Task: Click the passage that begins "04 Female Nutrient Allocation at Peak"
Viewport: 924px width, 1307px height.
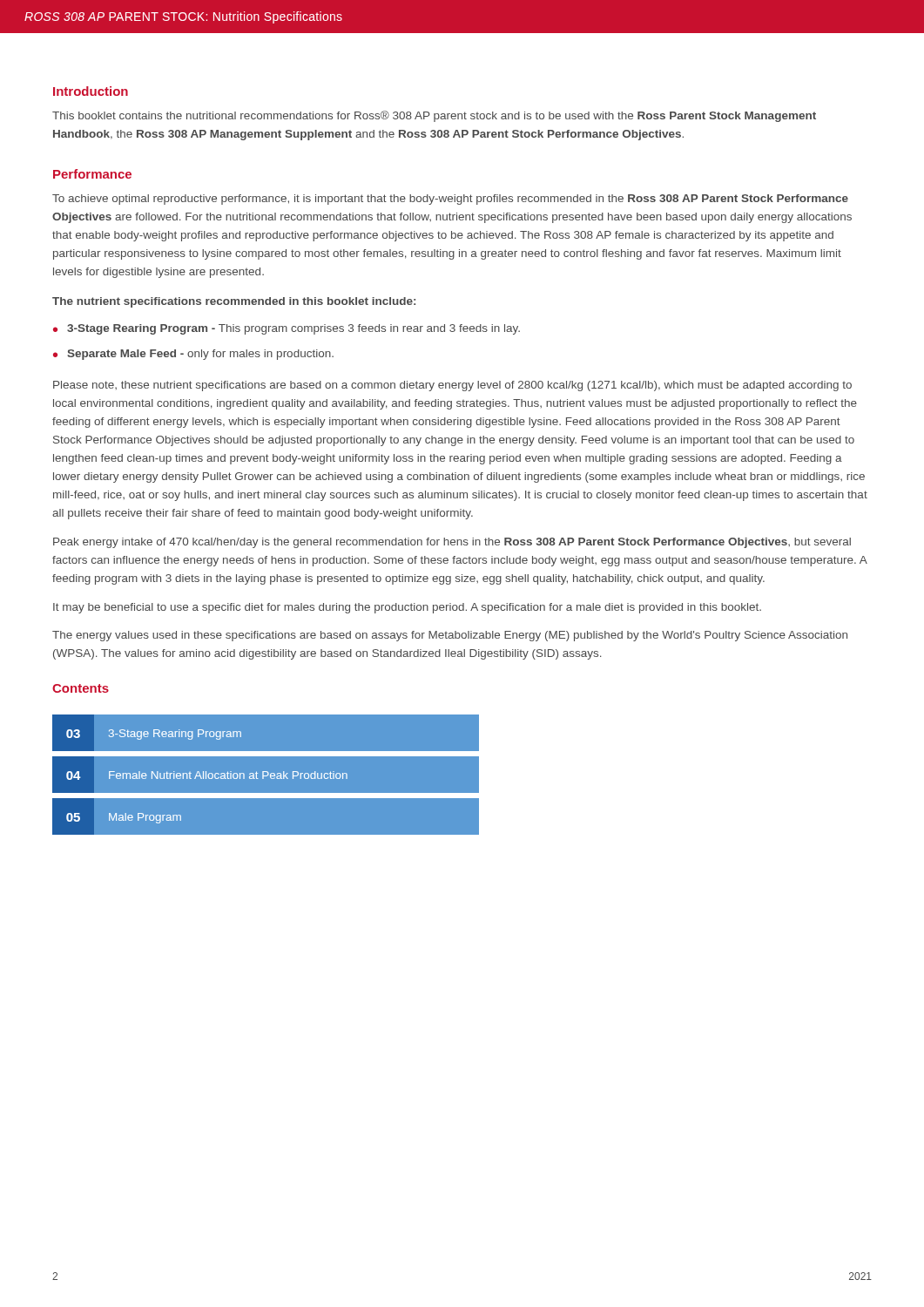Action: click(x=200, y=775)
